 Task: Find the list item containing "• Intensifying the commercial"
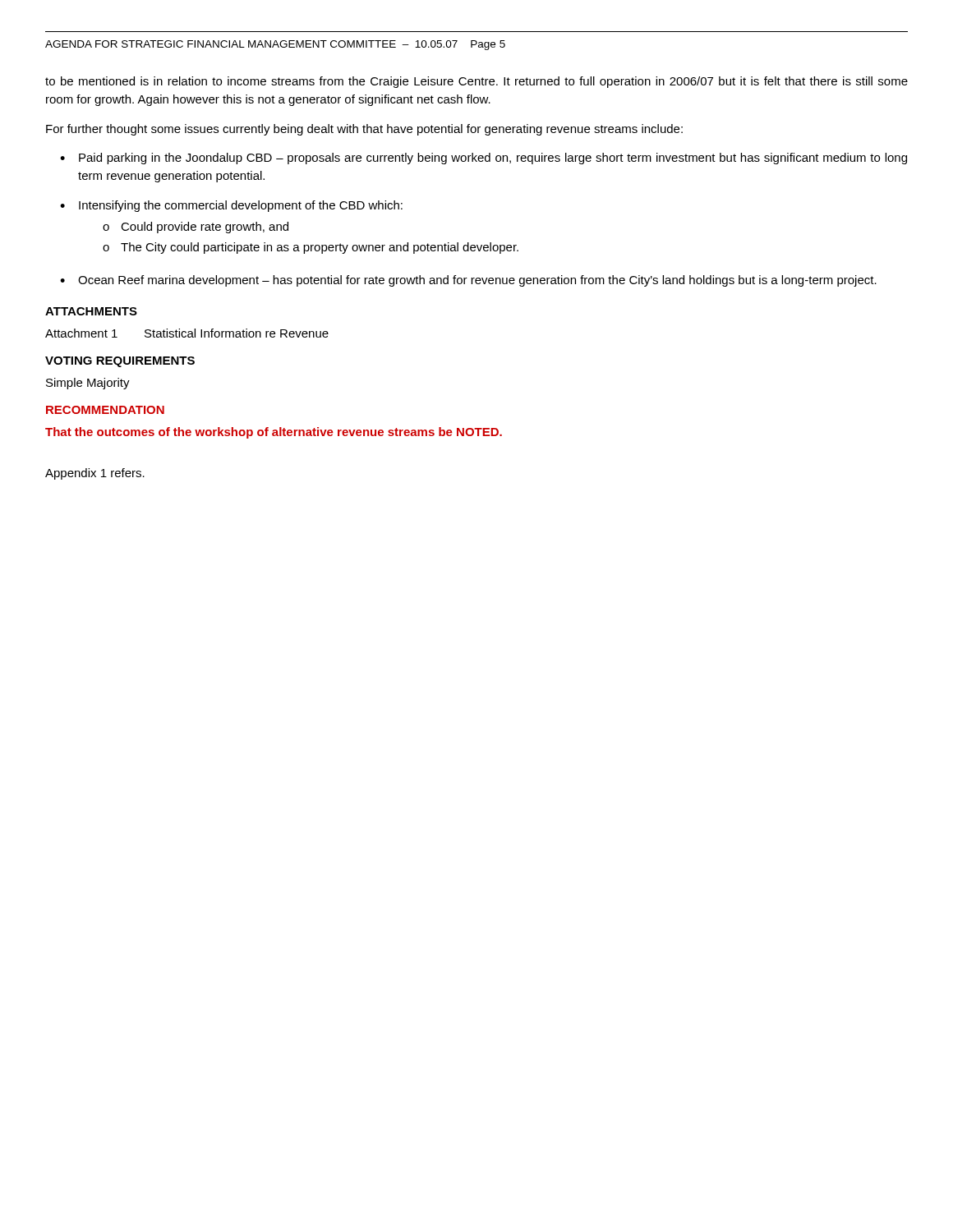(231, 206)
